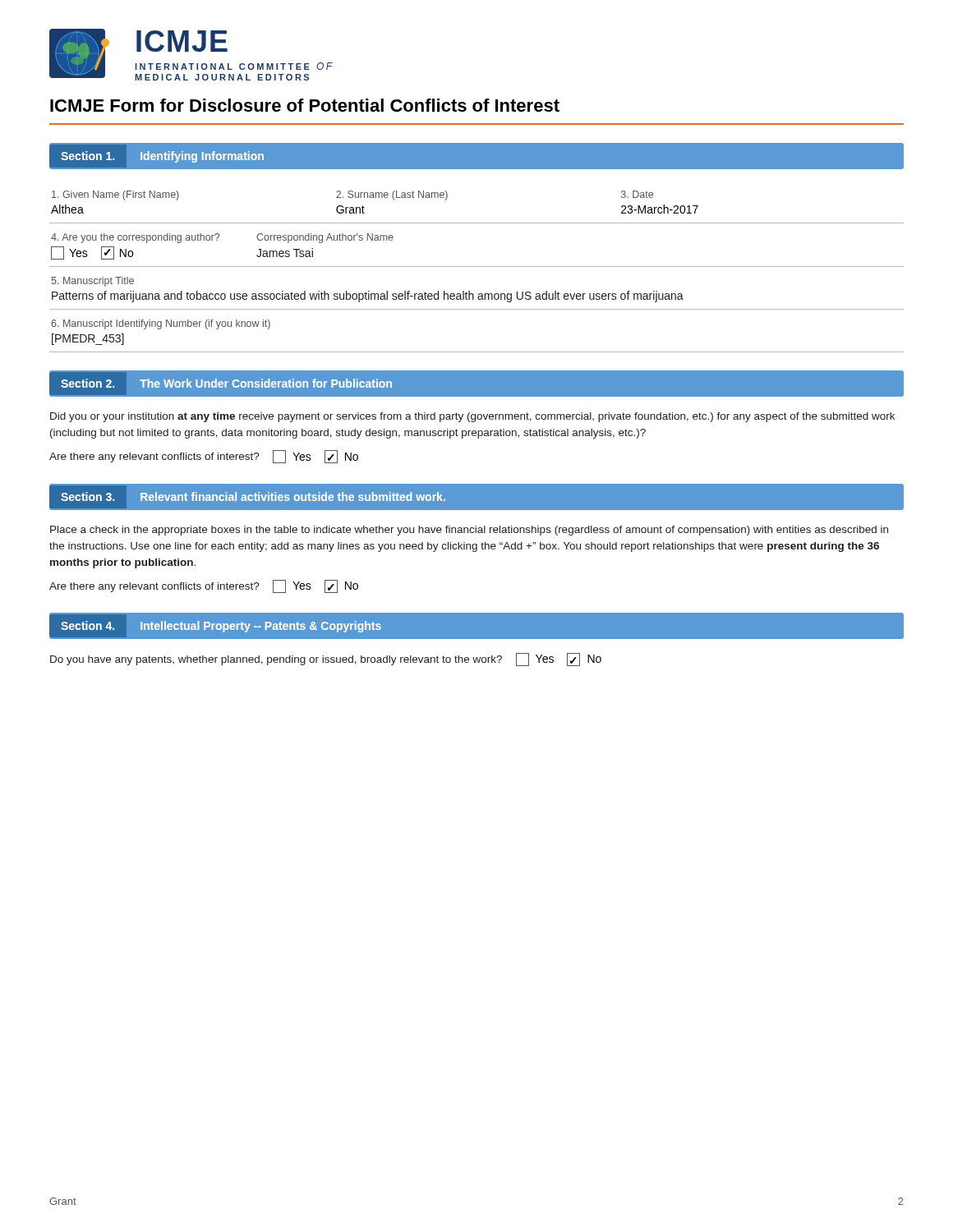Point to the block beginning "Manuscript Identifying Number (if"
953x1232 pixels.
(x=161, y=324)
